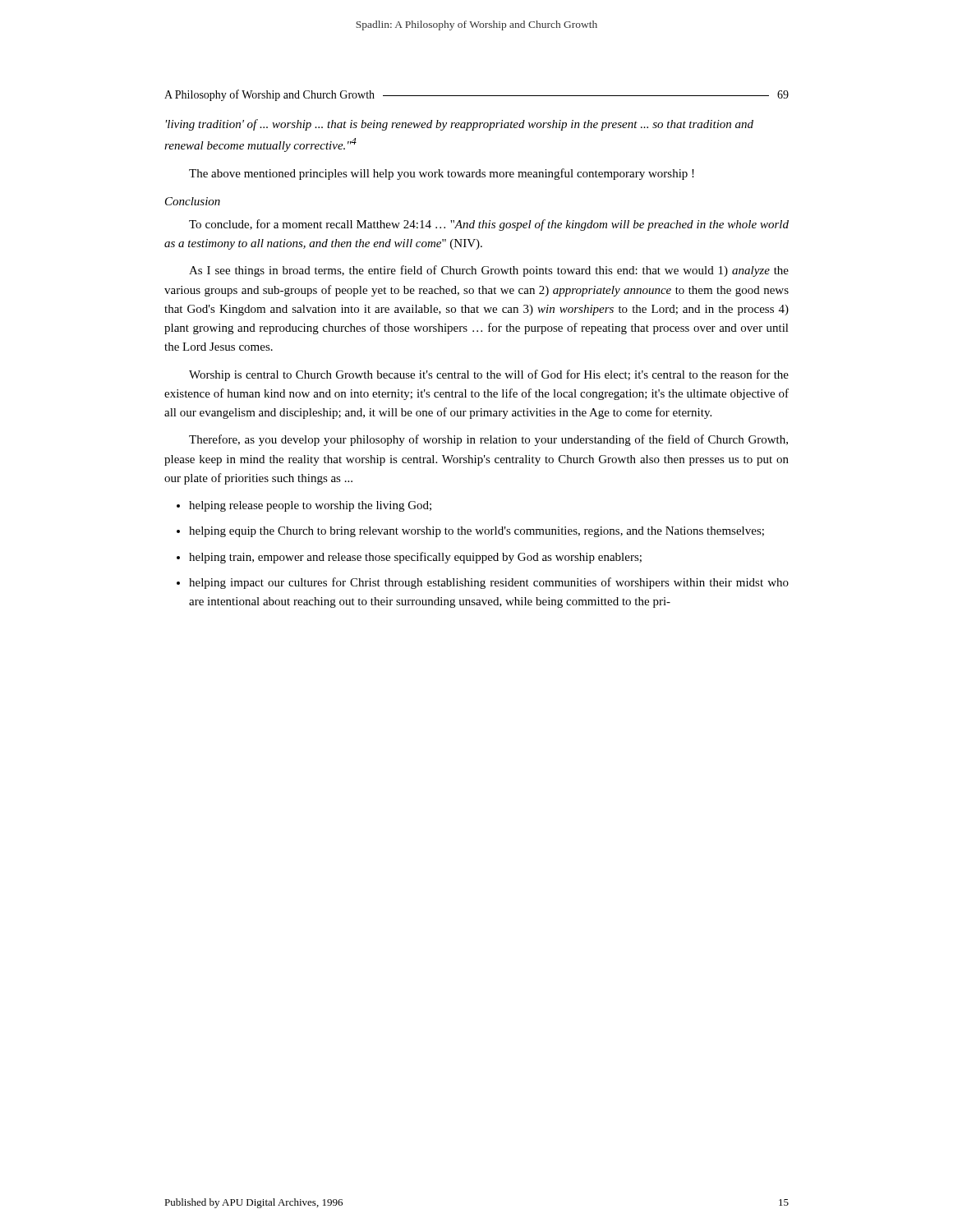
Task: Point to the block starting "helping impact our cultures"
Action: tap(489, 592)
